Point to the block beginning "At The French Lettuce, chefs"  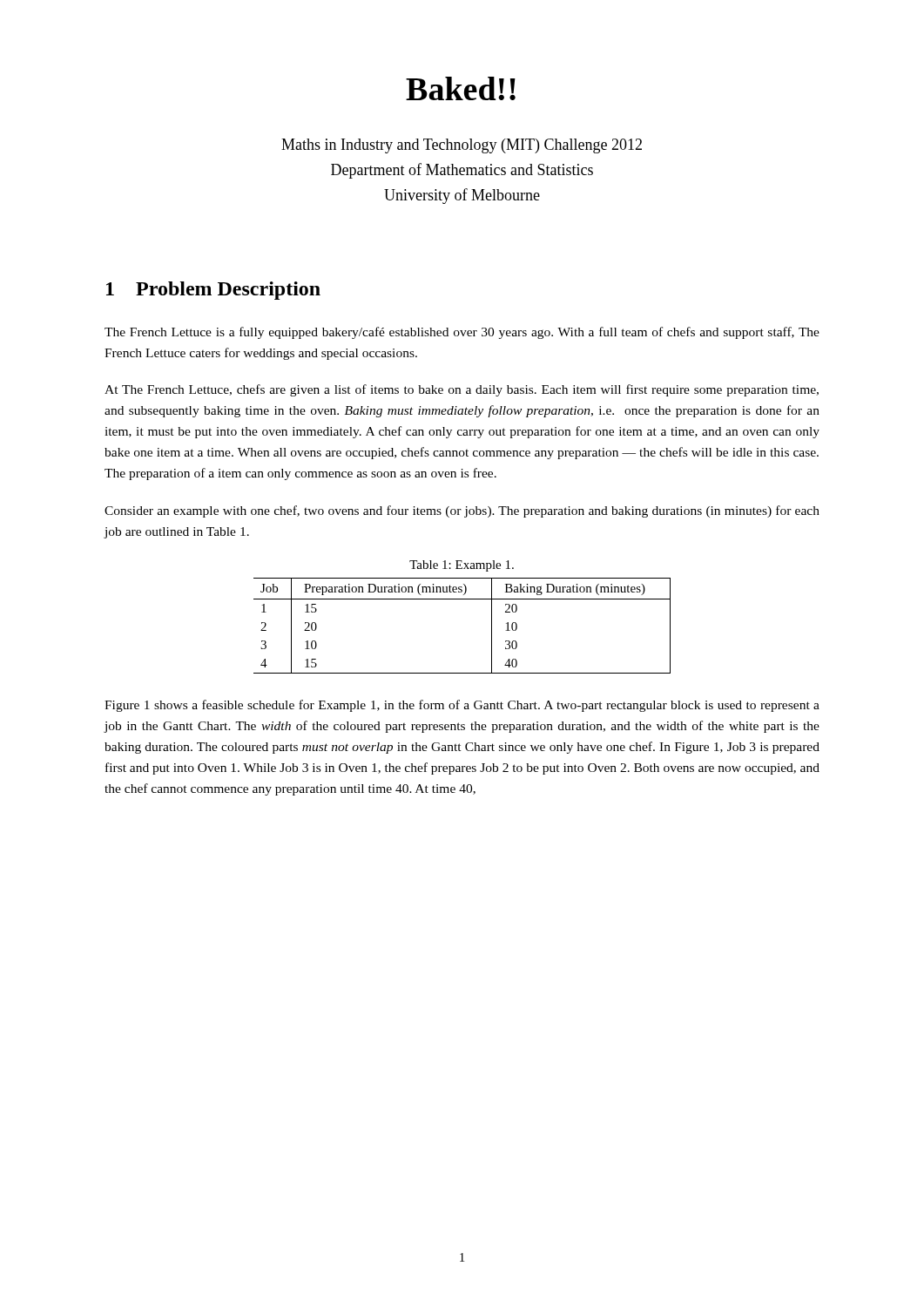tap(462, 431)
